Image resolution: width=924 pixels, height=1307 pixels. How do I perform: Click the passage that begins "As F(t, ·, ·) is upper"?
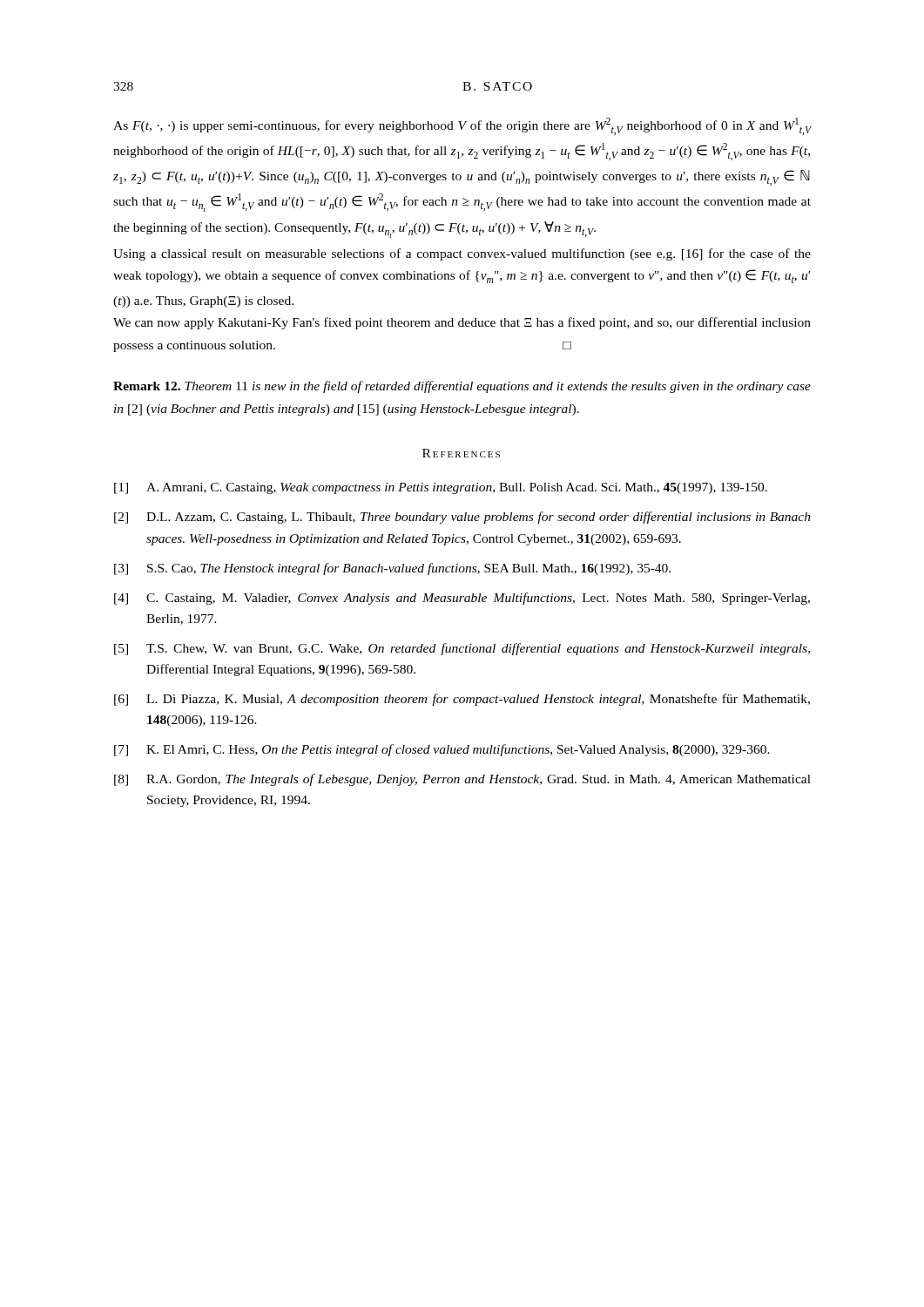click(462, 235)
